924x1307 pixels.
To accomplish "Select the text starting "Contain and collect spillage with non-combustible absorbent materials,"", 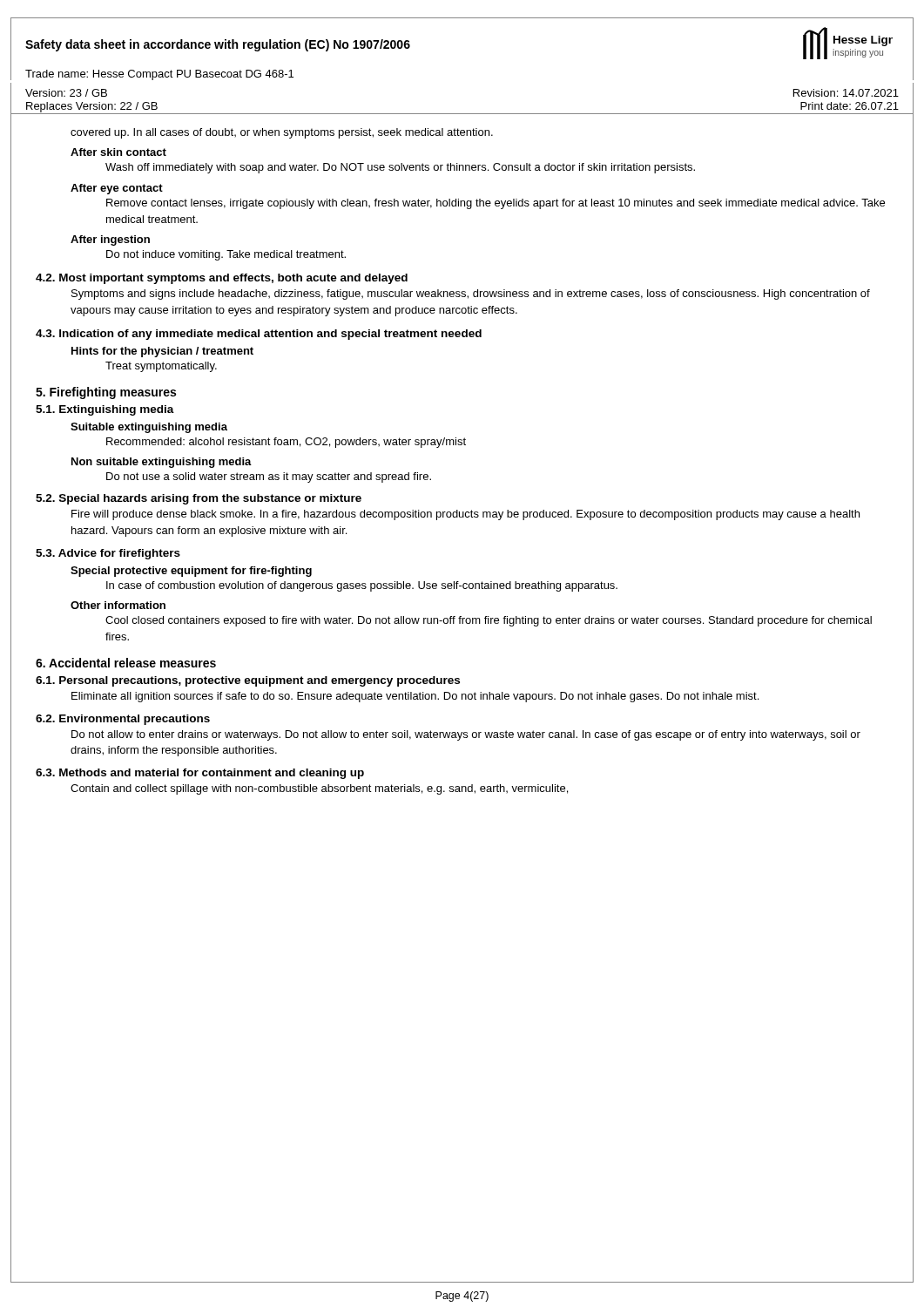I will [320, 788].
